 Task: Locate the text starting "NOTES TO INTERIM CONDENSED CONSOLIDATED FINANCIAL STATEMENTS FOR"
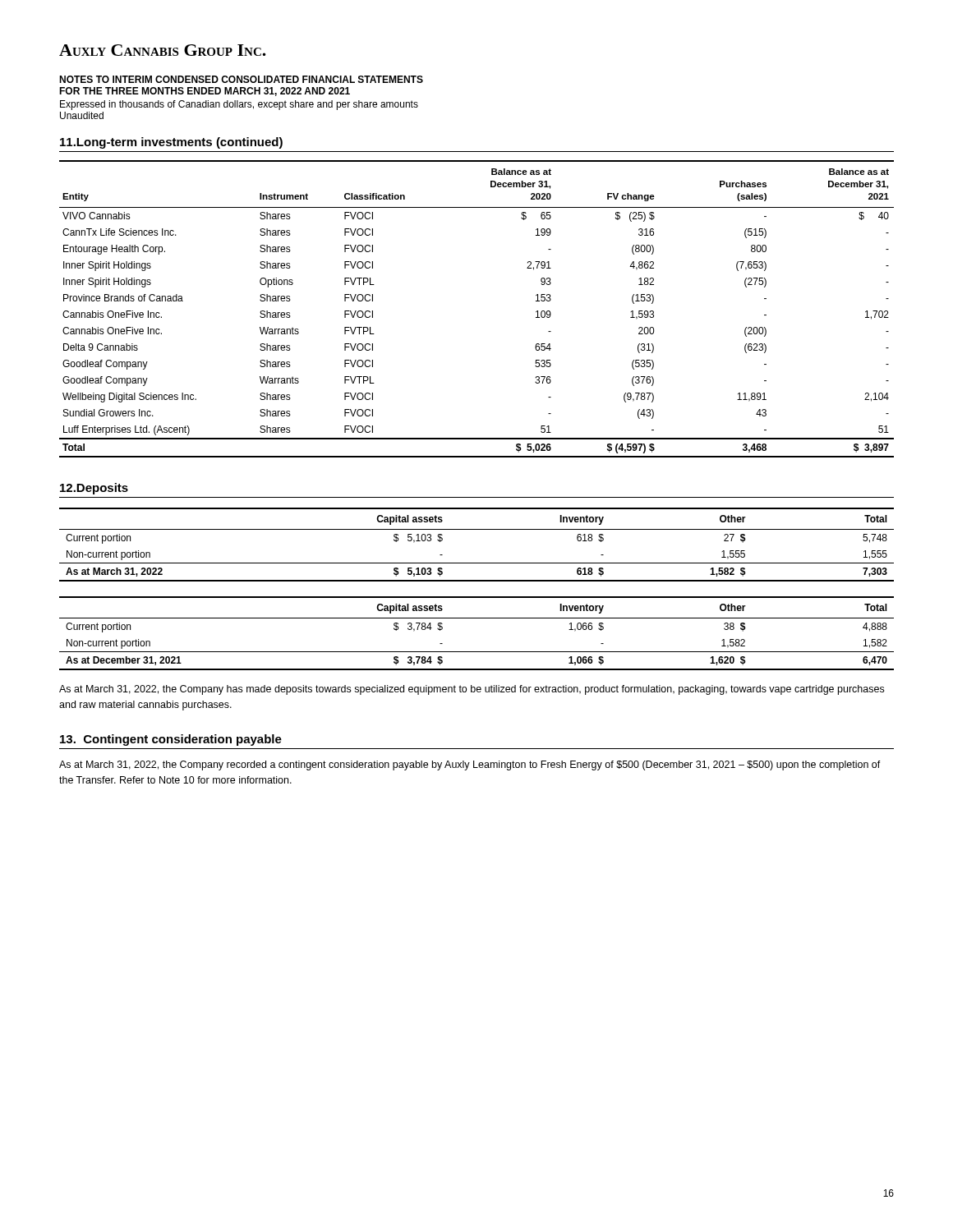(x=241, y=85)
